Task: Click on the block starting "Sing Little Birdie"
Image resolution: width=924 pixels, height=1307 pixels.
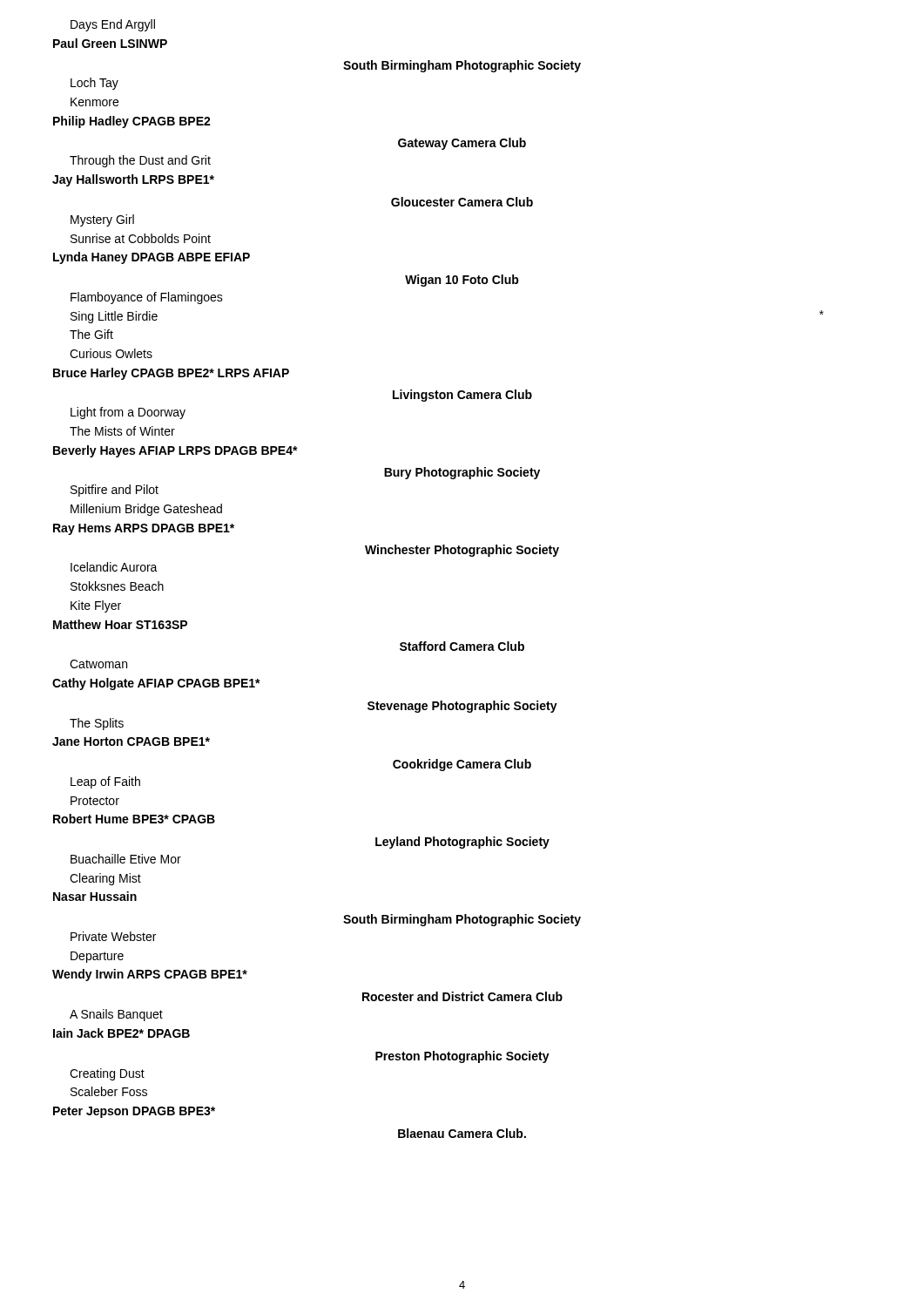Action: point(114,316)
